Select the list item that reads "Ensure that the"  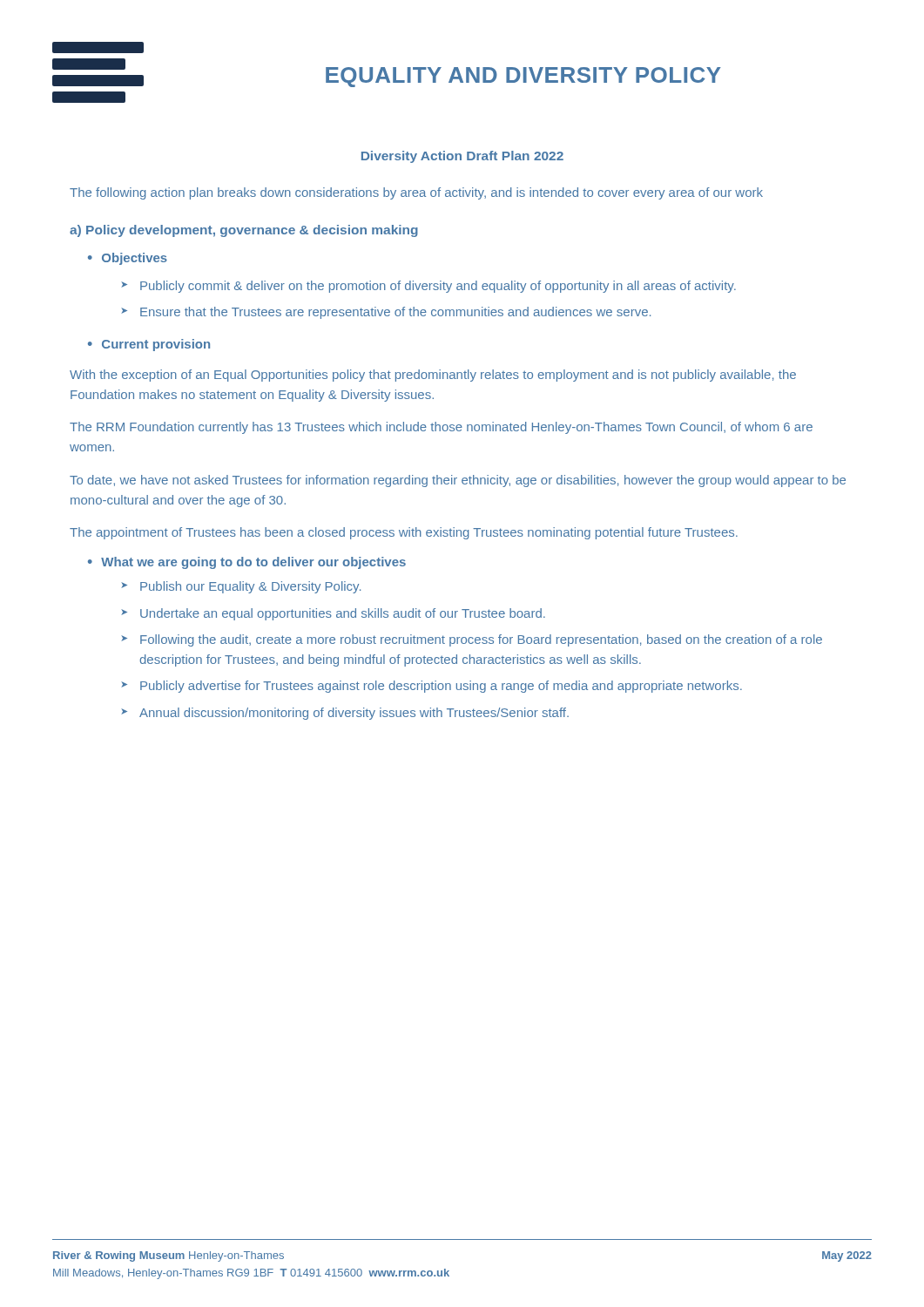[396, 312]
